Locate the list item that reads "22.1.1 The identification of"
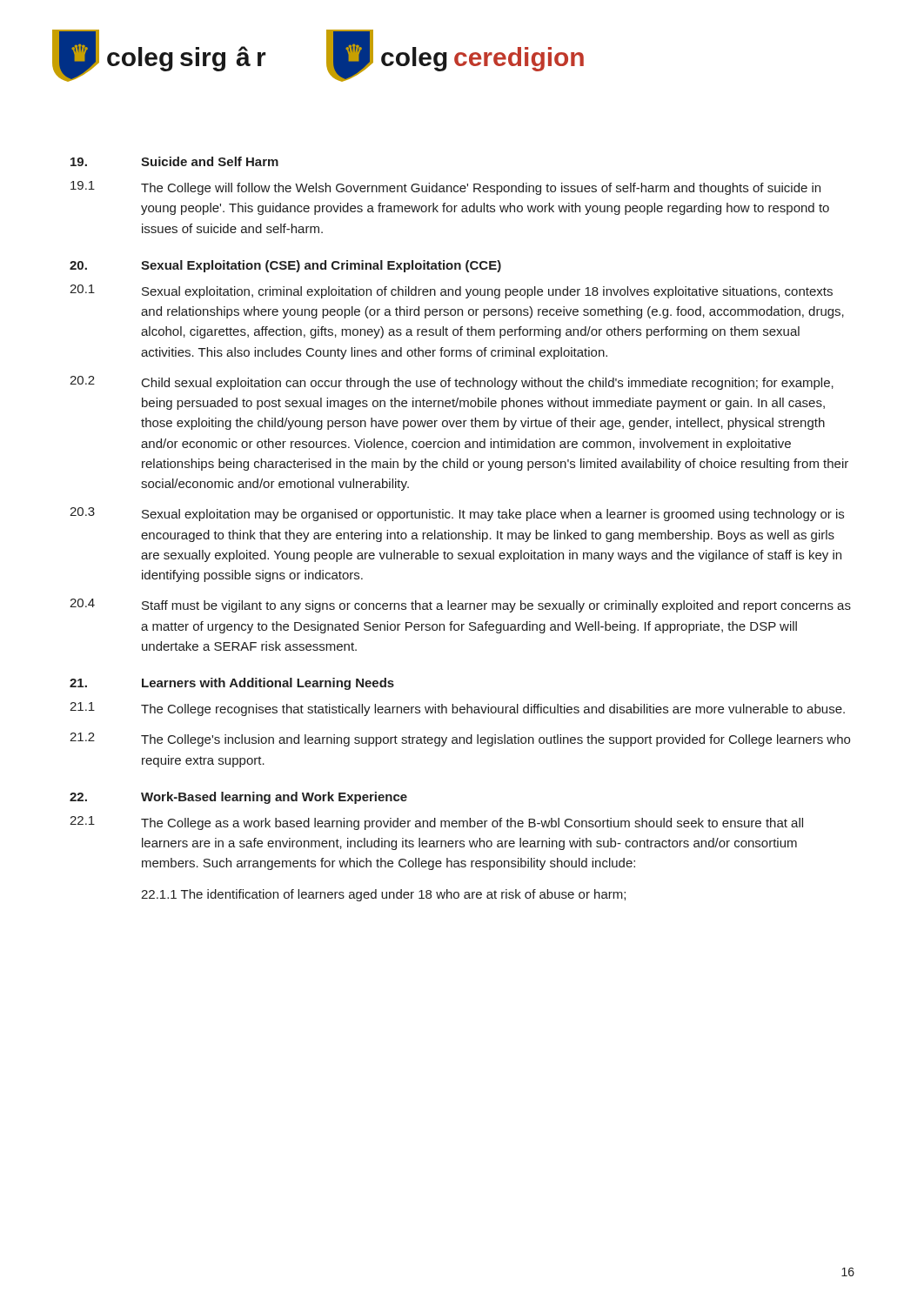The image size is (924, 1305). (x=384, y=893)
